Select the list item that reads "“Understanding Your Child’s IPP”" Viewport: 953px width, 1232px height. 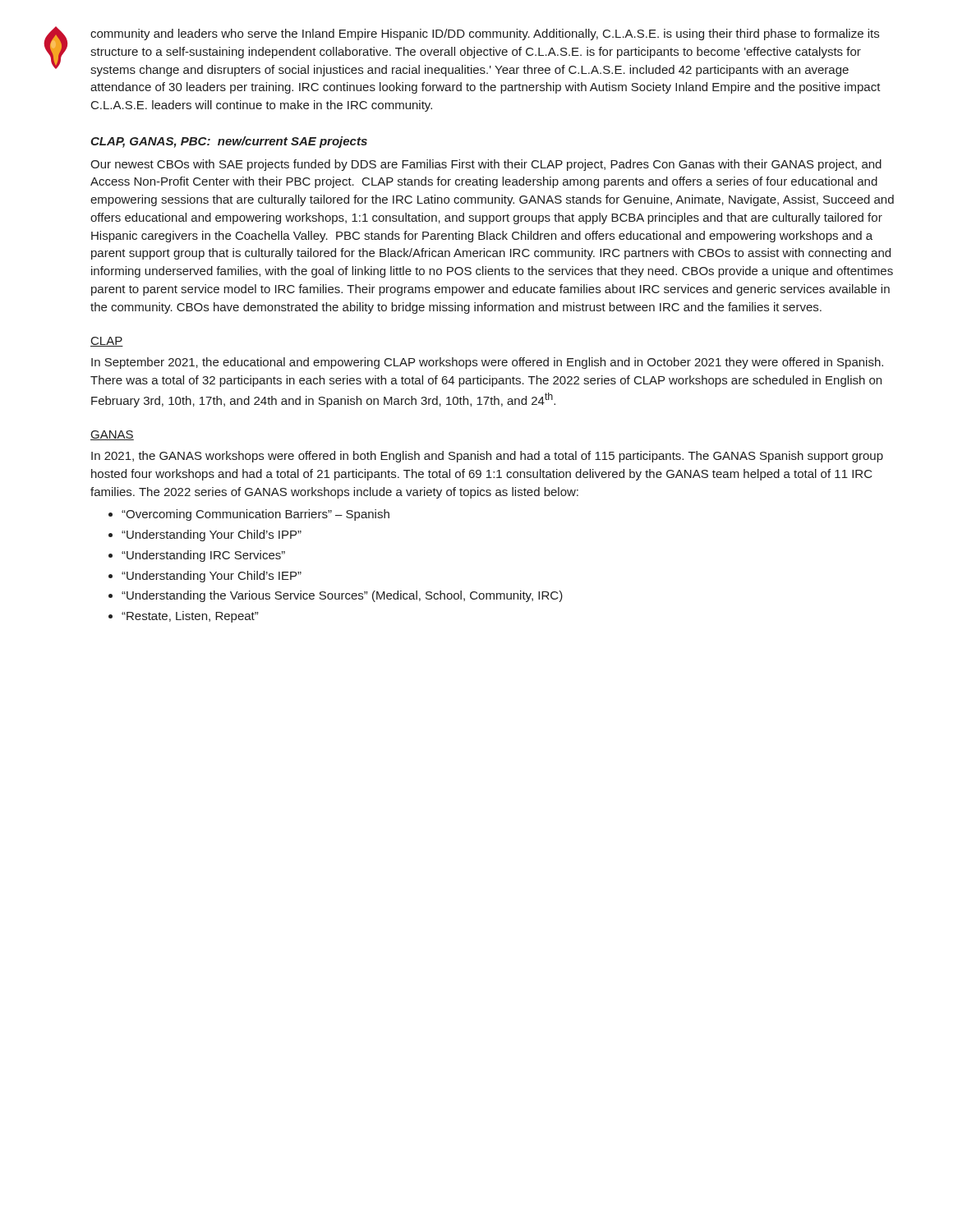point(212,534)
